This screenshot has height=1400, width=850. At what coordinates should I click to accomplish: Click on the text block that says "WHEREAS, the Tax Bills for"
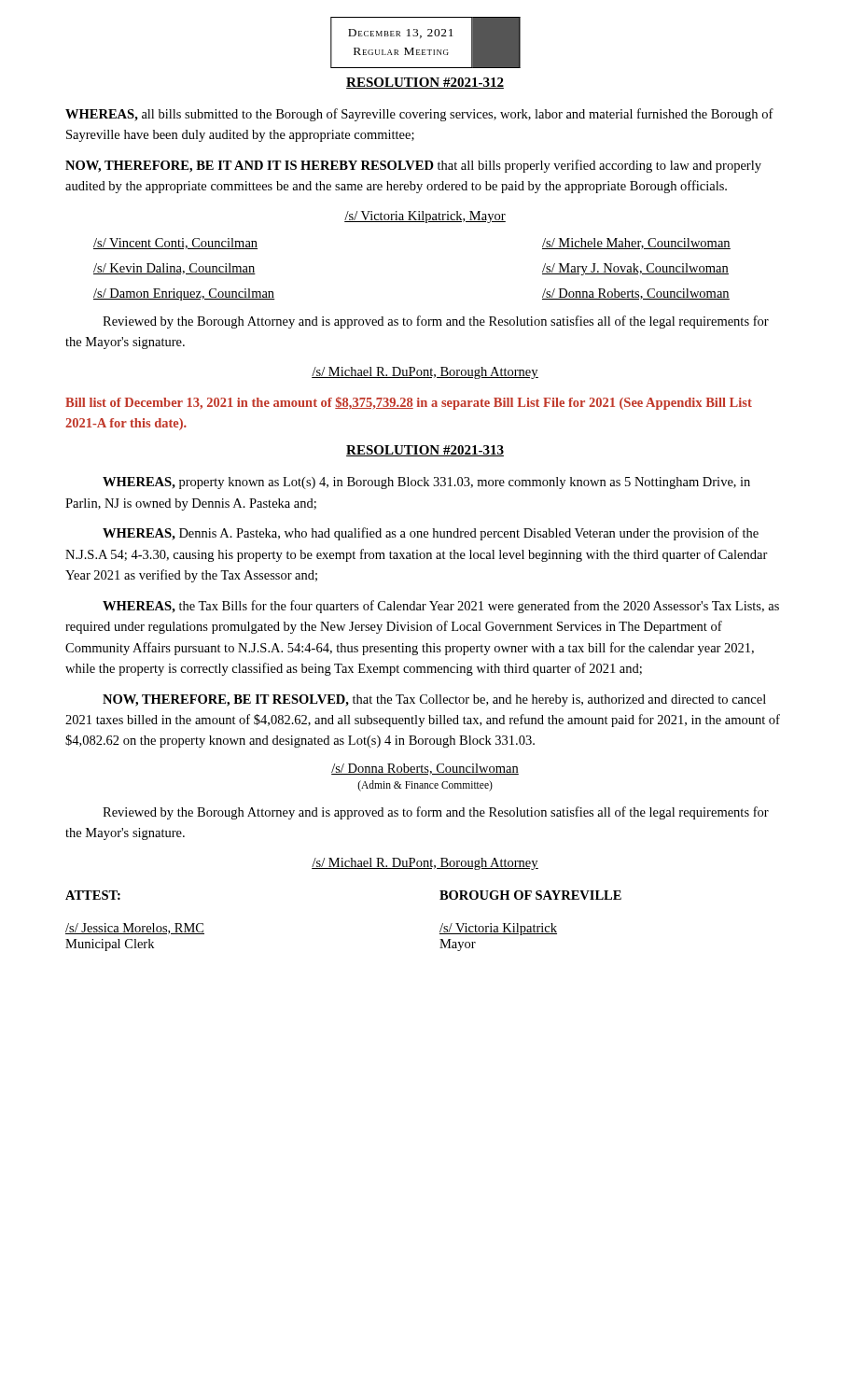[x=422, y=637]
